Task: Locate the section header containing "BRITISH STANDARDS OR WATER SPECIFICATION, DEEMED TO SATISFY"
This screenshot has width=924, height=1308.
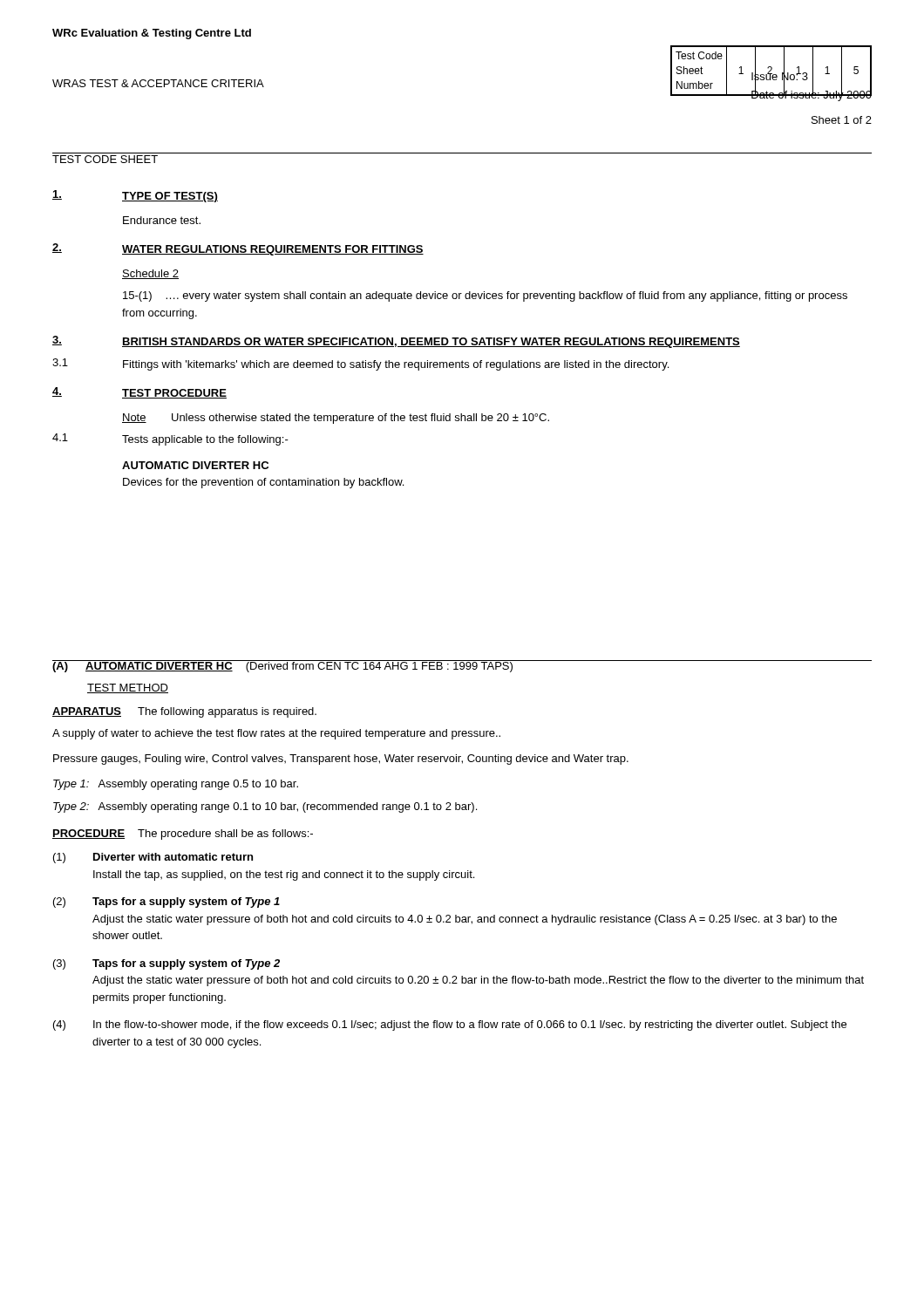Action: click(x=431, y=341)
